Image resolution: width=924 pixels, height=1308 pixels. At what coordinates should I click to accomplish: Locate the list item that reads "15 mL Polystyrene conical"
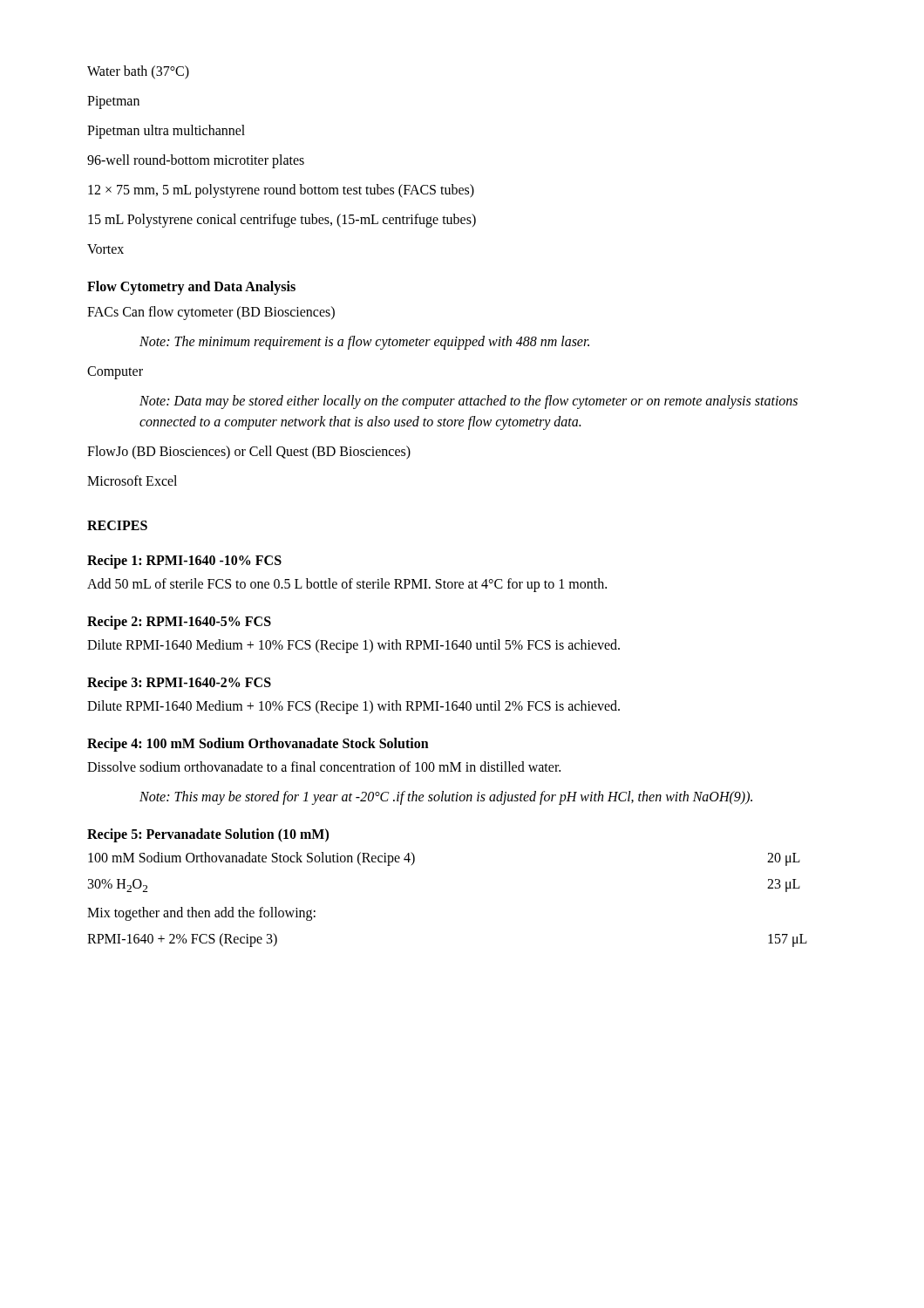pyautogui.click(x=282, y=219)
